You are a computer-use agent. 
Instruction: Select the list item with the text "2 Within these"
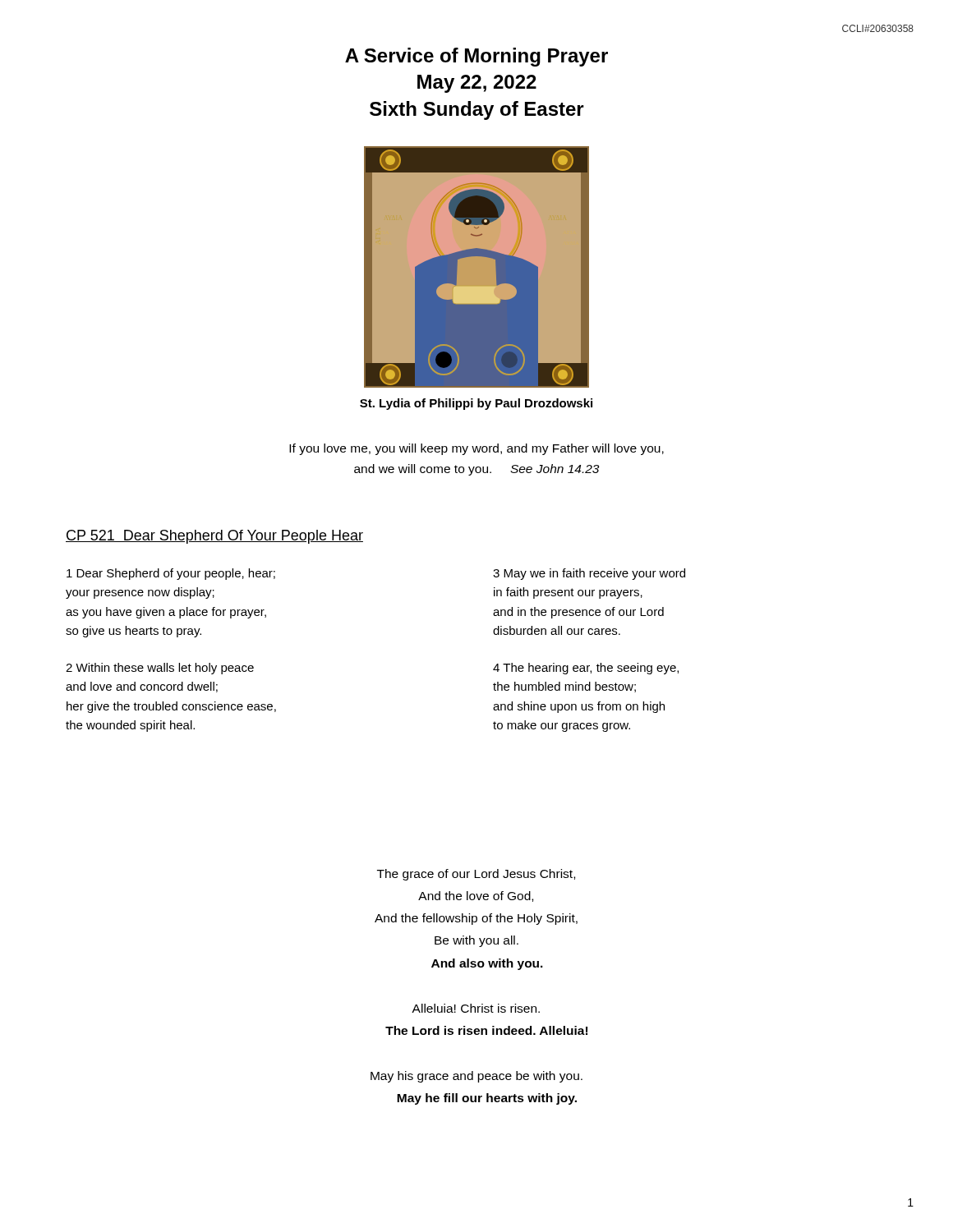click(x=171, y=696)
